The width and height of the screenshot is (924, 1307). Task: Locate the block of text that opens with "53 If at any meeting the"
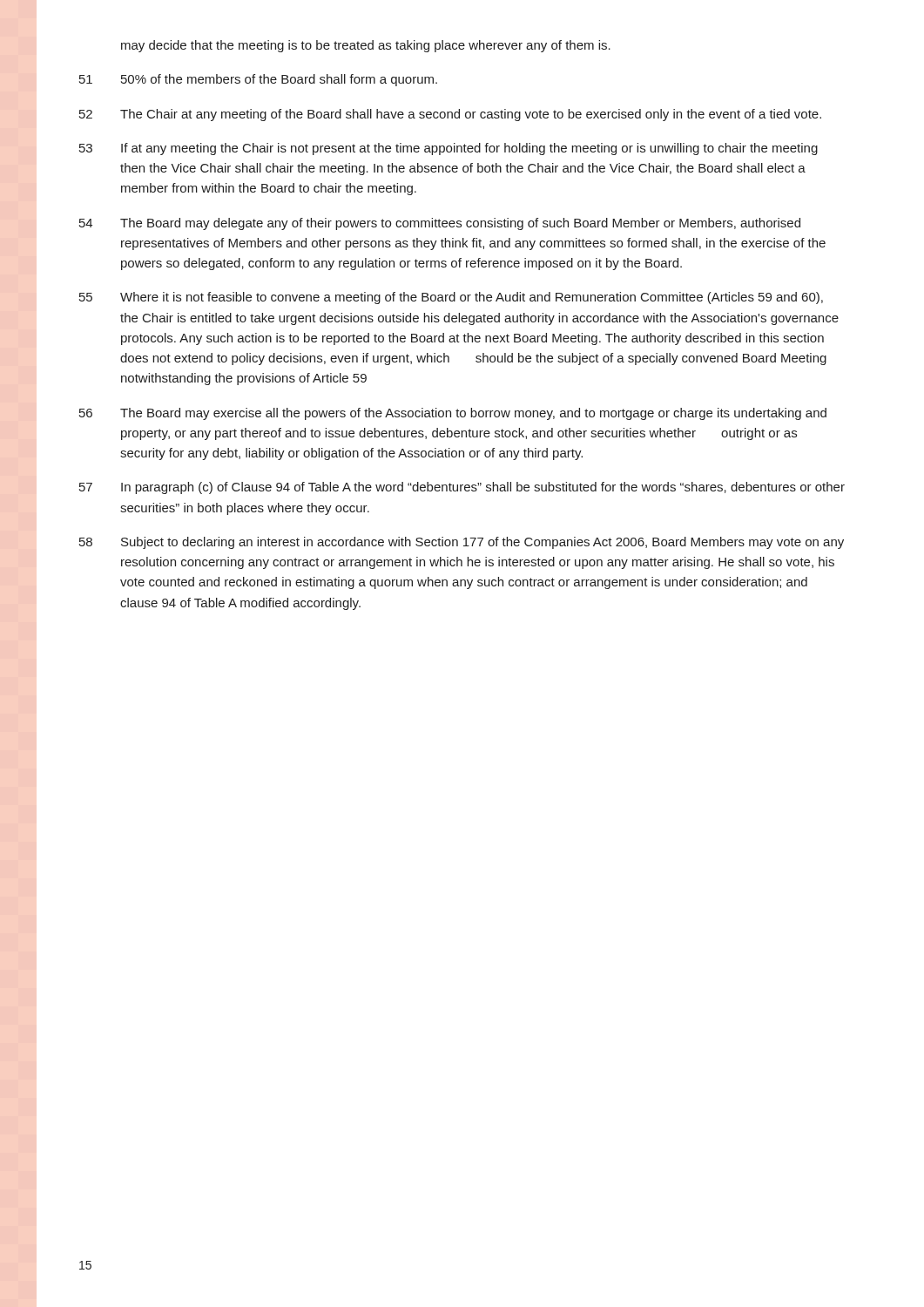(x=462, y=168)
